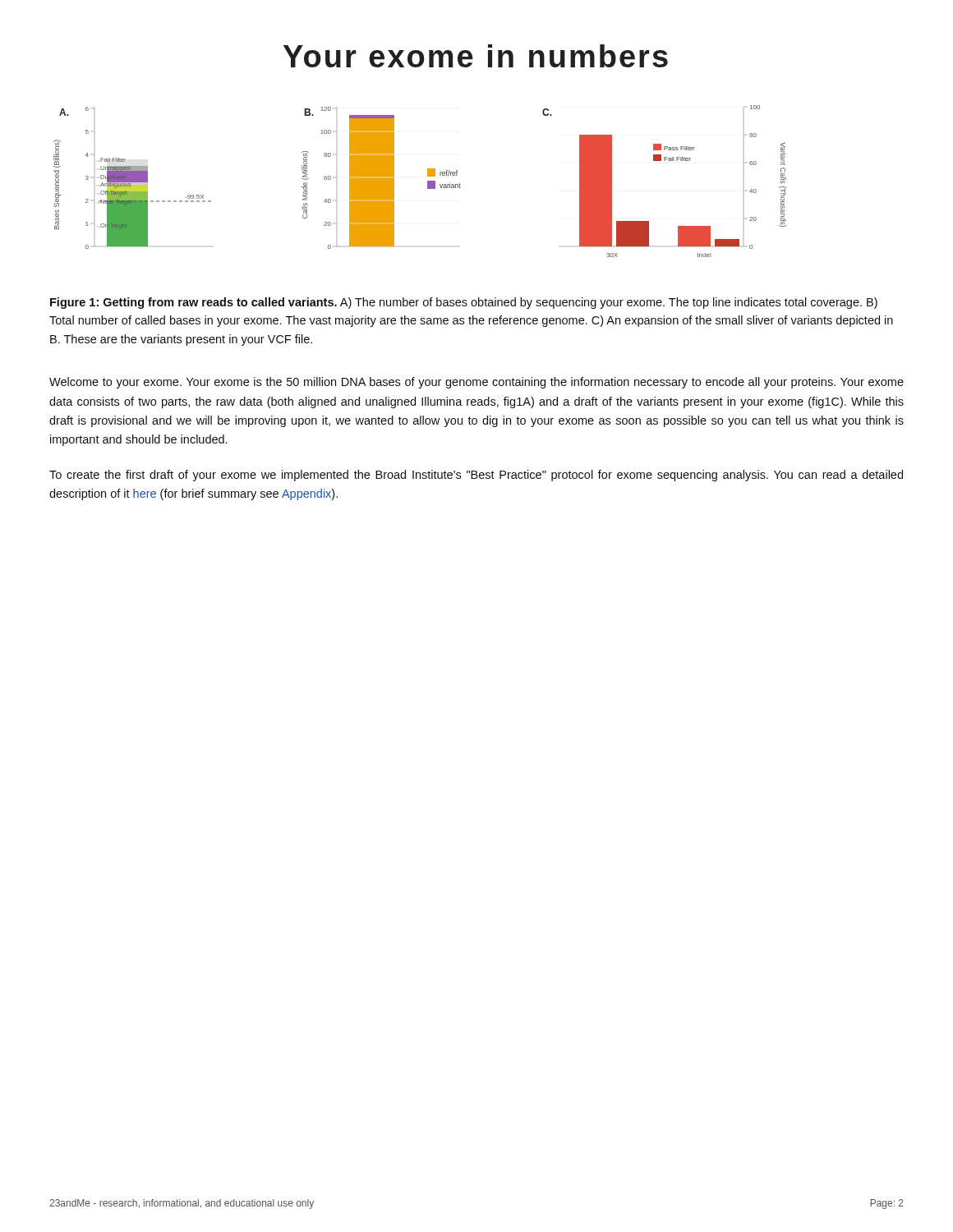Viewport: 953px width, 1232px height.
Task: Select the caption that says "Figure 1: Getting from raw reads"
Action: [471, 321]
